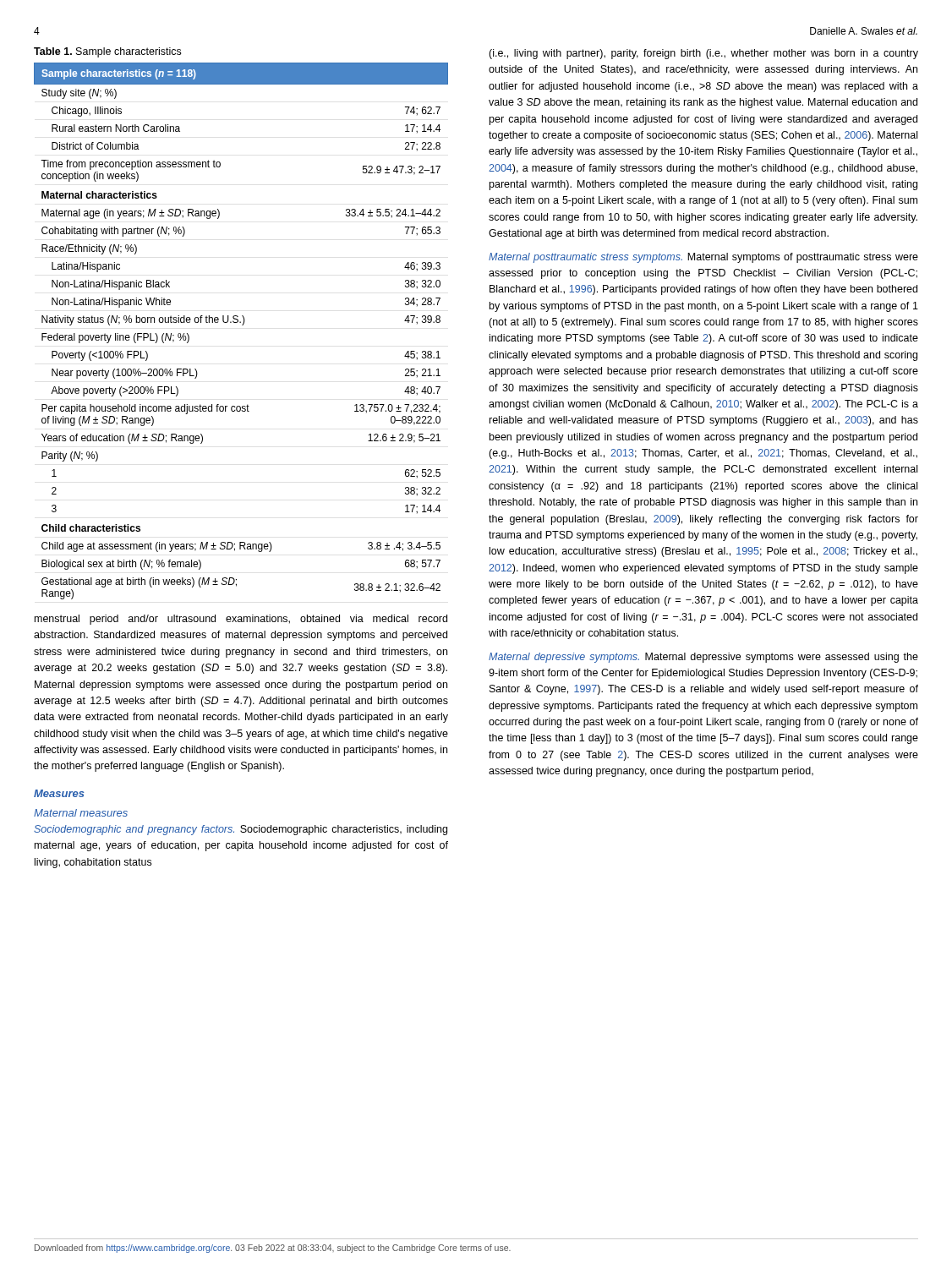Select the text starting "Maternal posttraumatic stress"
Viewport: 952px width, 1268px height.
(703, 445)
